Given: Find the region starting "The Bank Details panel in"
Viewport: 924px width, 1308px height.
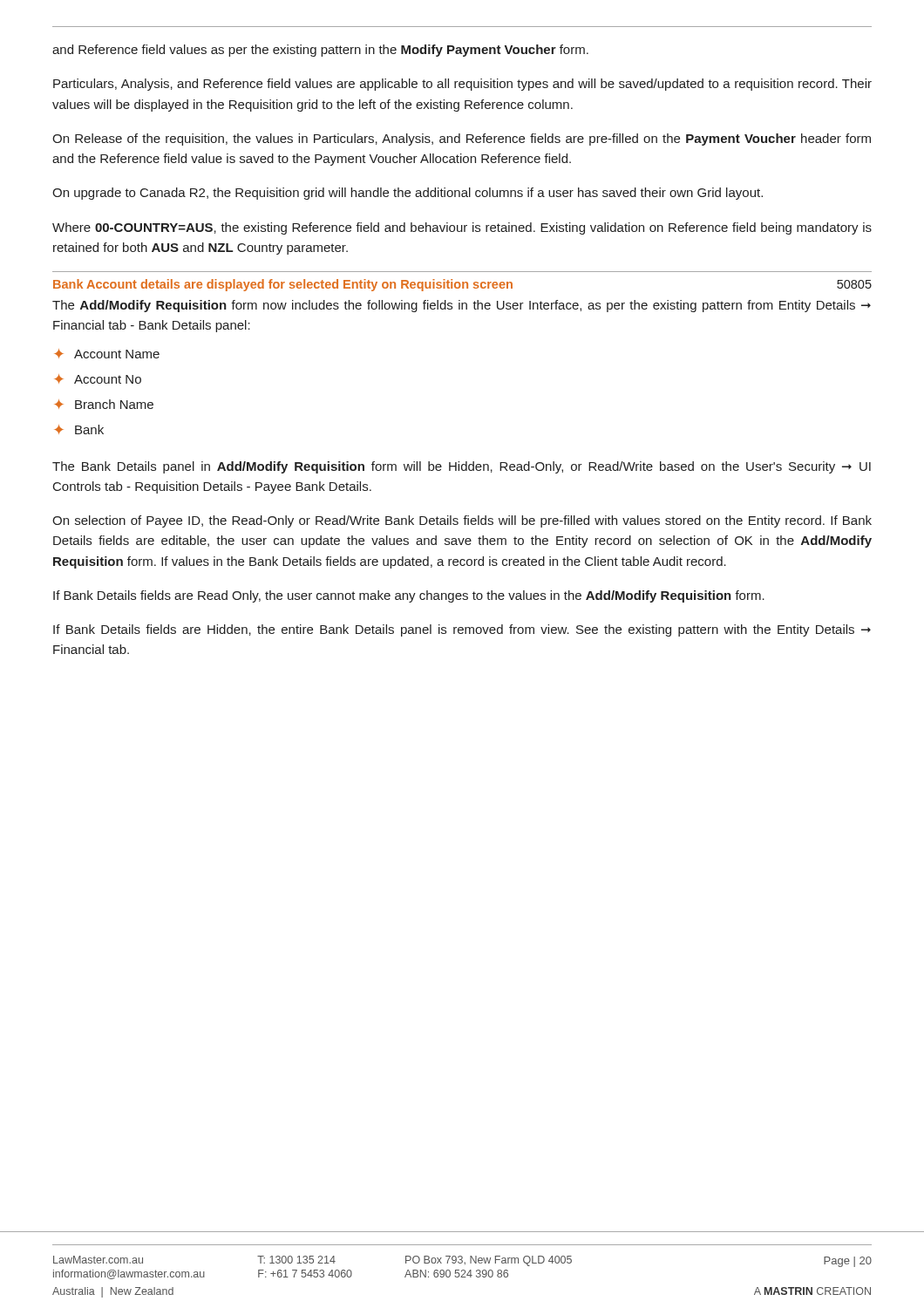Looking at the screenshot, I should pos(462,476).
